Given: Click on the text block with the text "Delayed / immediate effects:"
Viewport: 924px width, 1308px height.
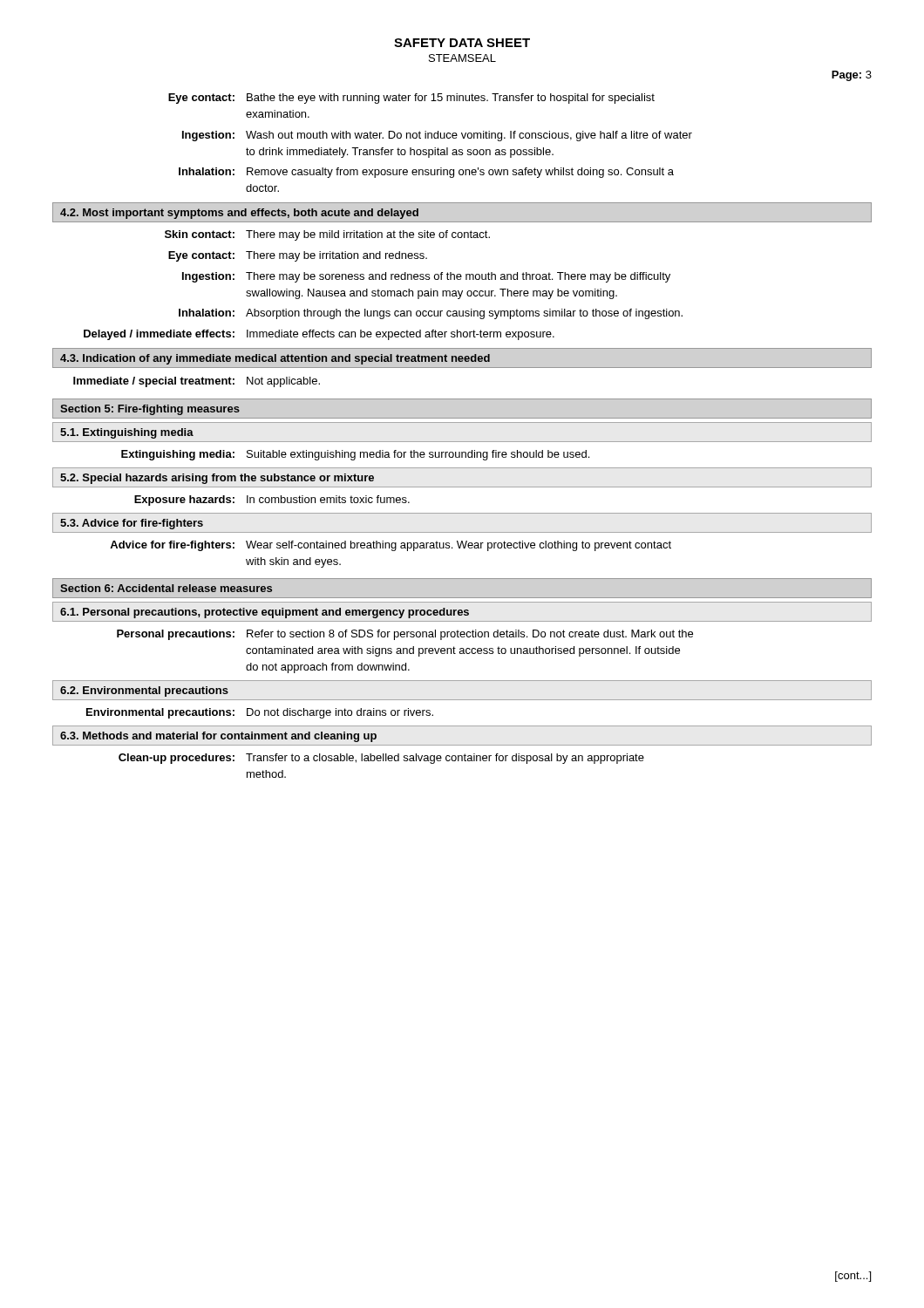Looking at the screenshot, I should 462,335.
